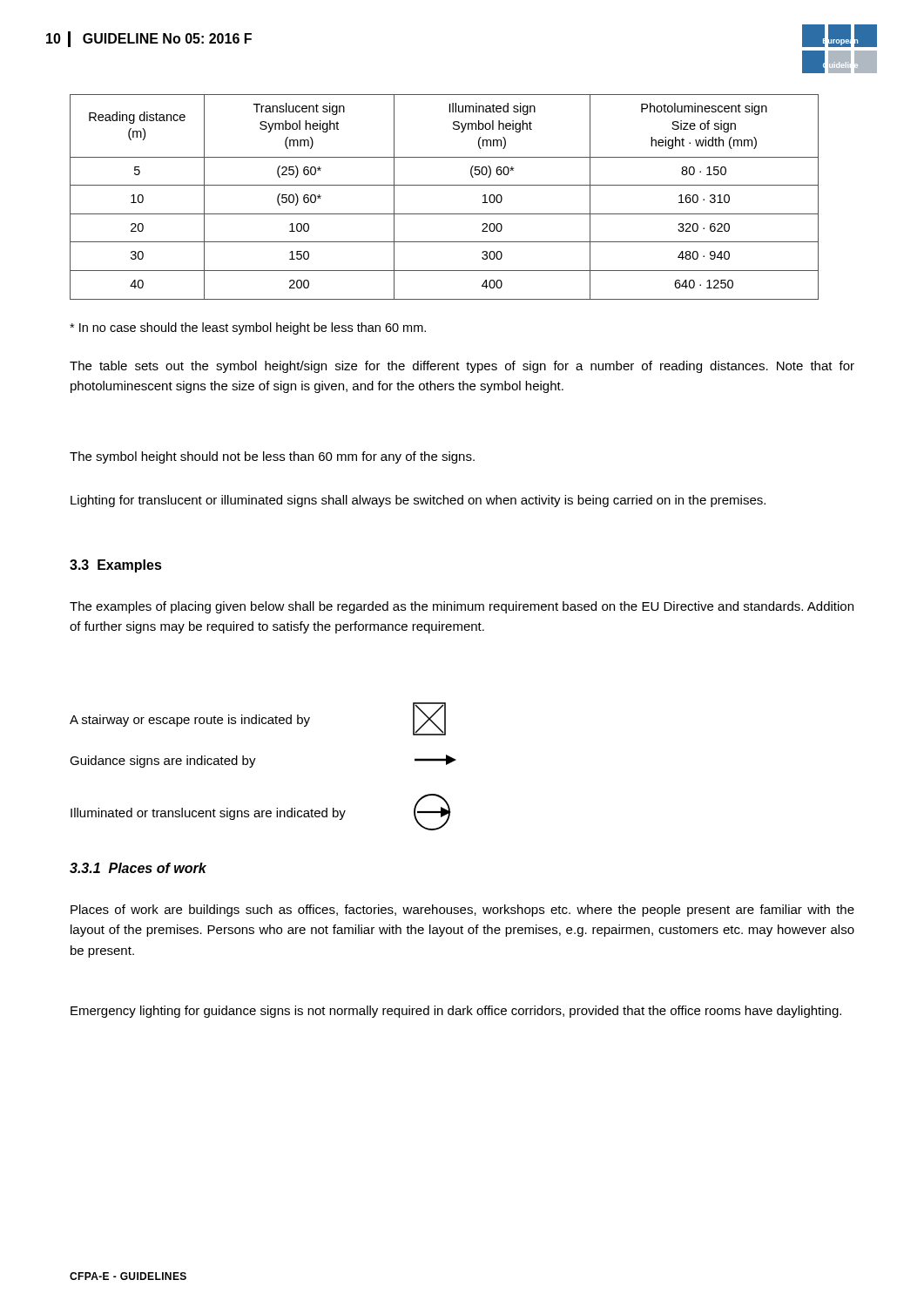Find the logo
Viewport: 924px width, 1307px height.
pos(840,53)
